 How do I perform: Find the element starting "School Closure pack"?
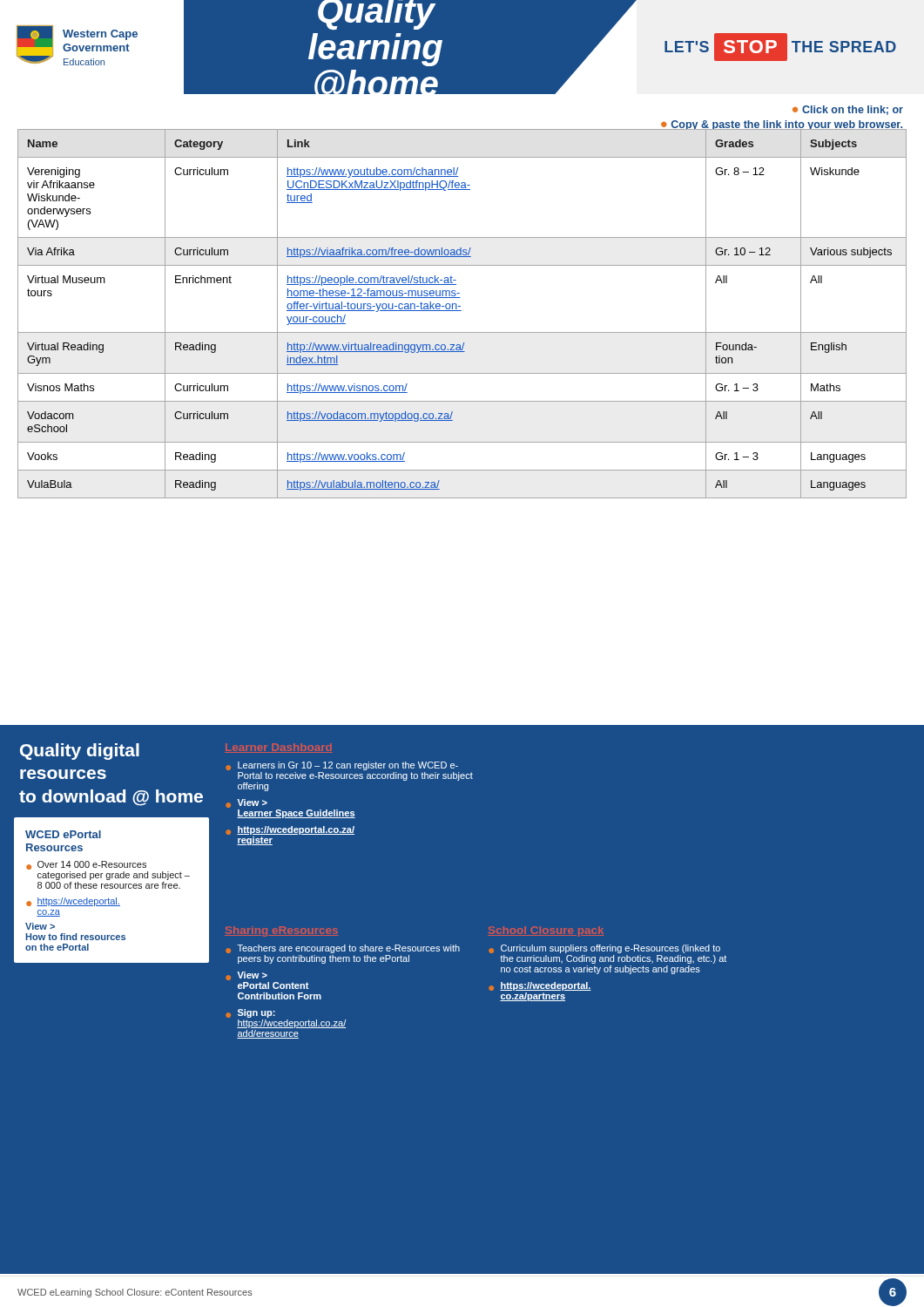pos(612,962)
